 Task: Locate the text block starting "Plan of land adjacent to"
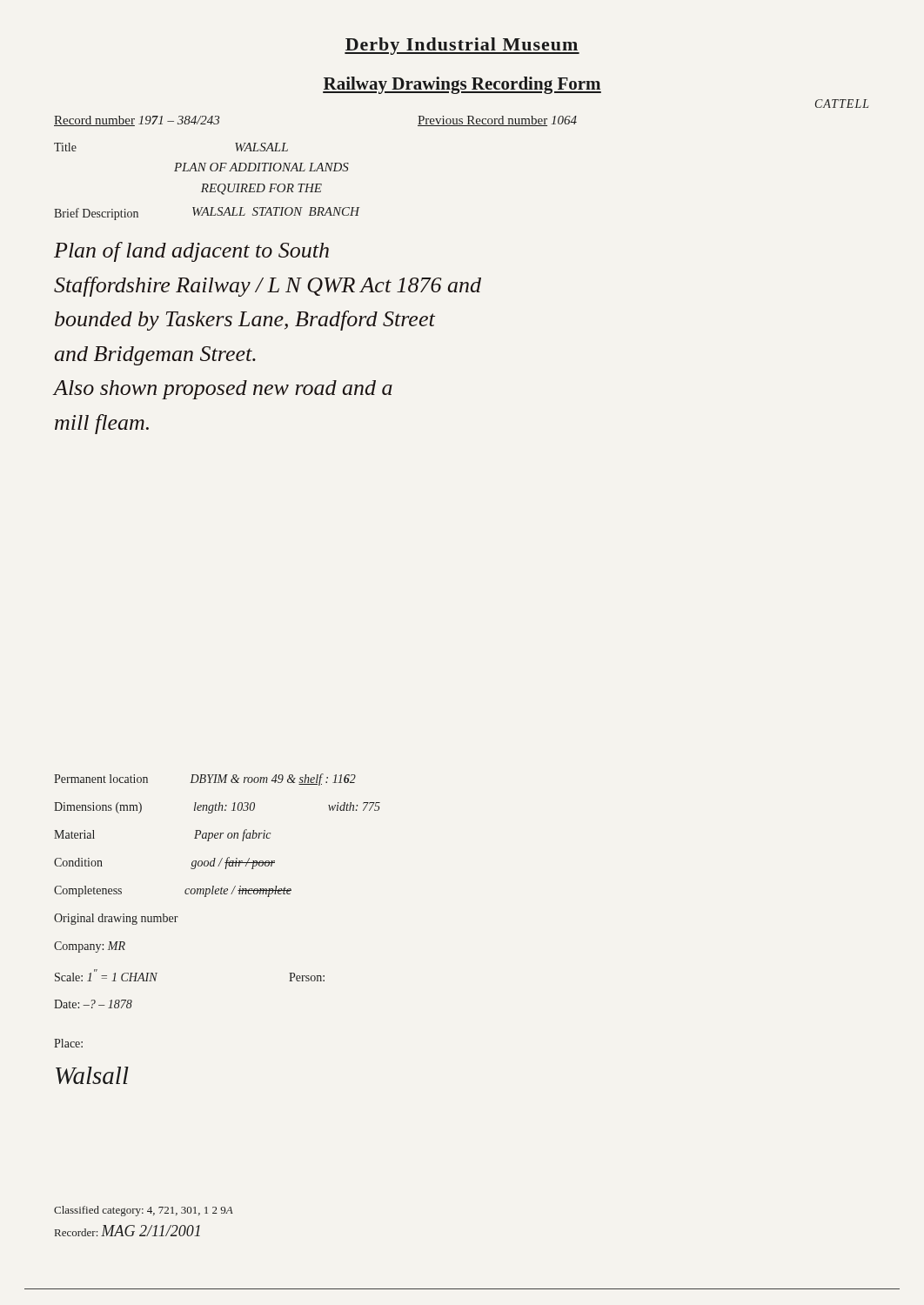(x=268, y=336)
